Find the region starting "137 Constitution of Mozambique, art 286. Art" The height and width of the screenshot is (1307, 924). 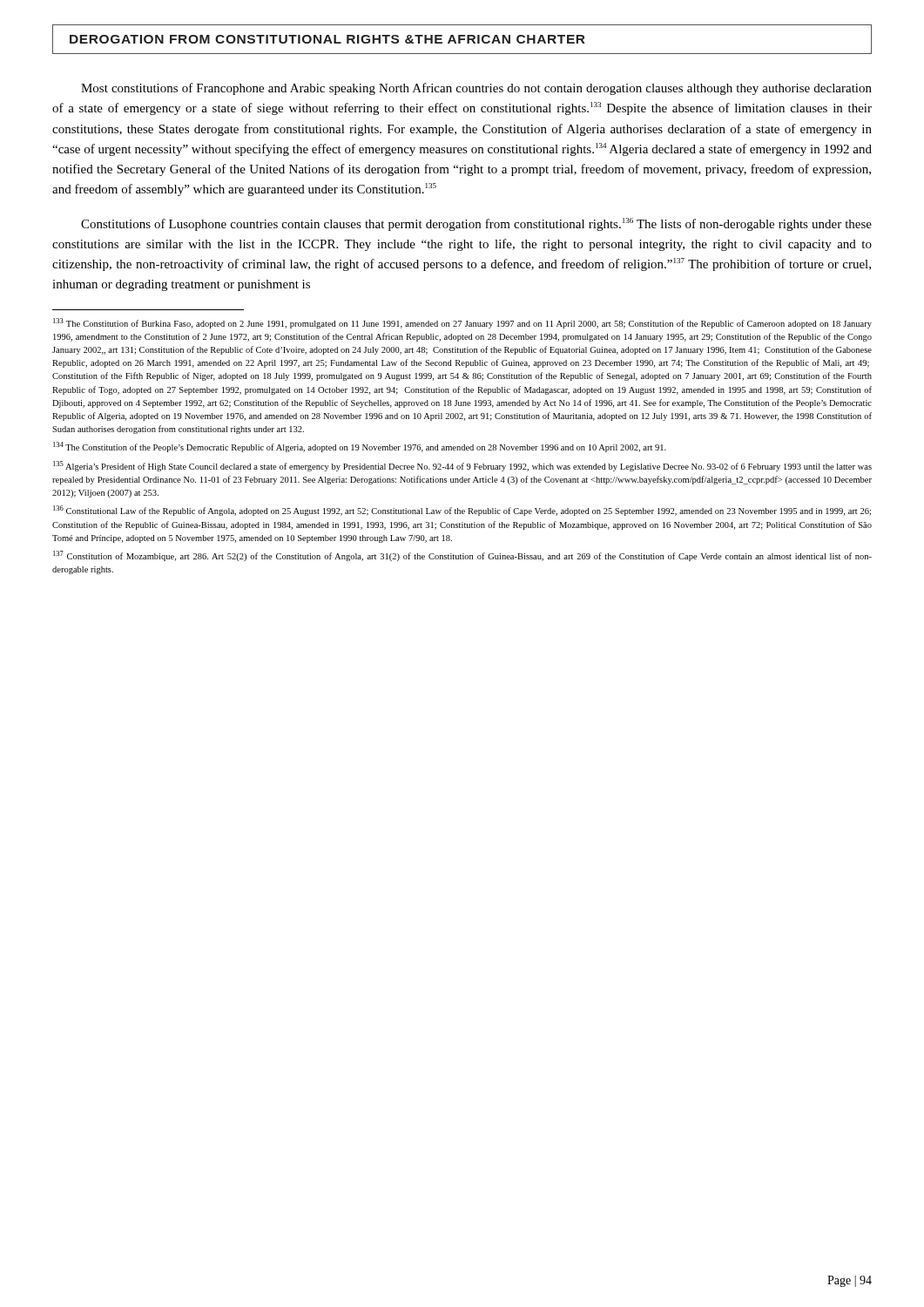click(462, 562)
